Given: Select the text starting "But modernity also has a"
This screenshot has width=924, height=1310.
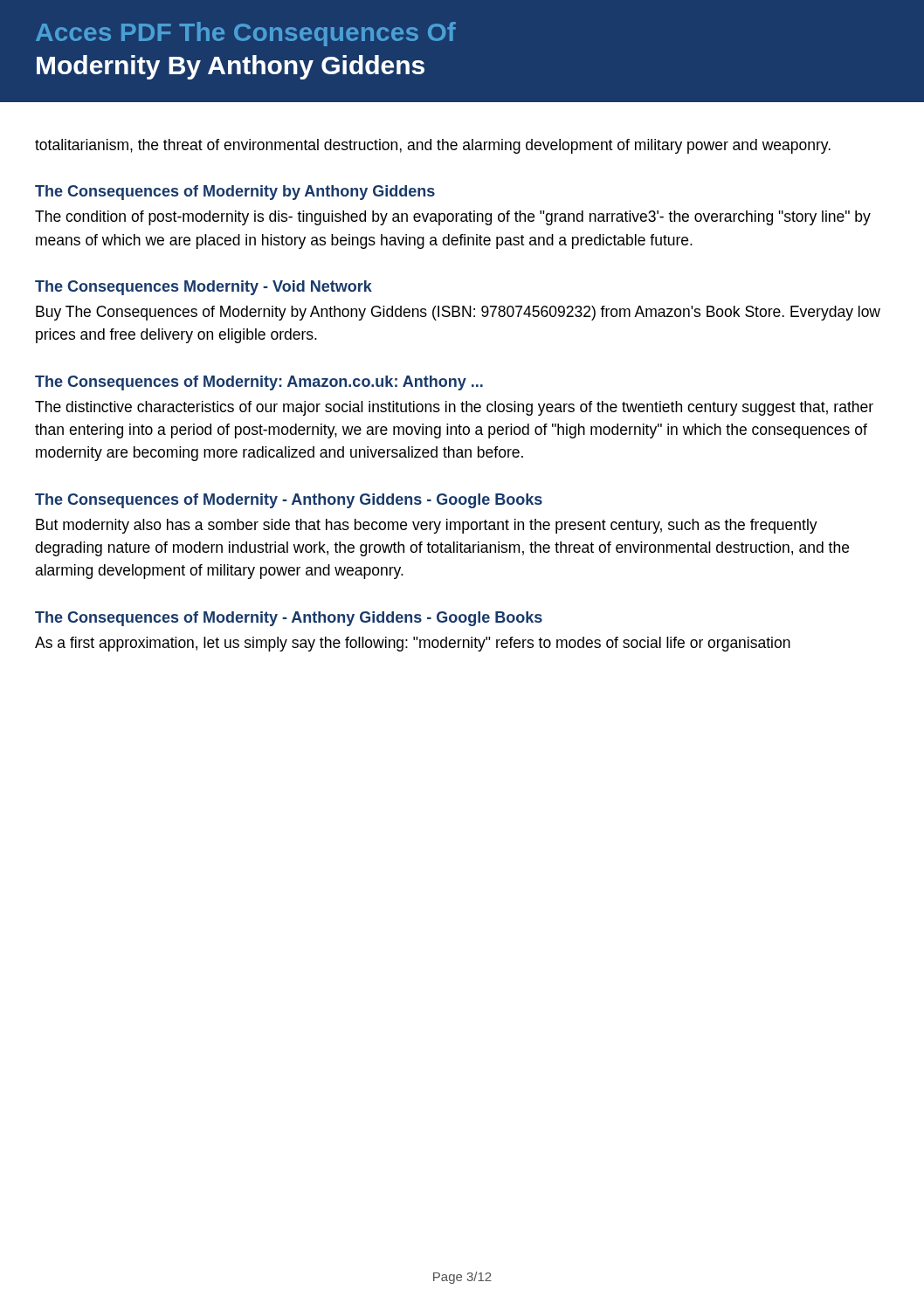Looking at the screenshot, I should (442, 548).
